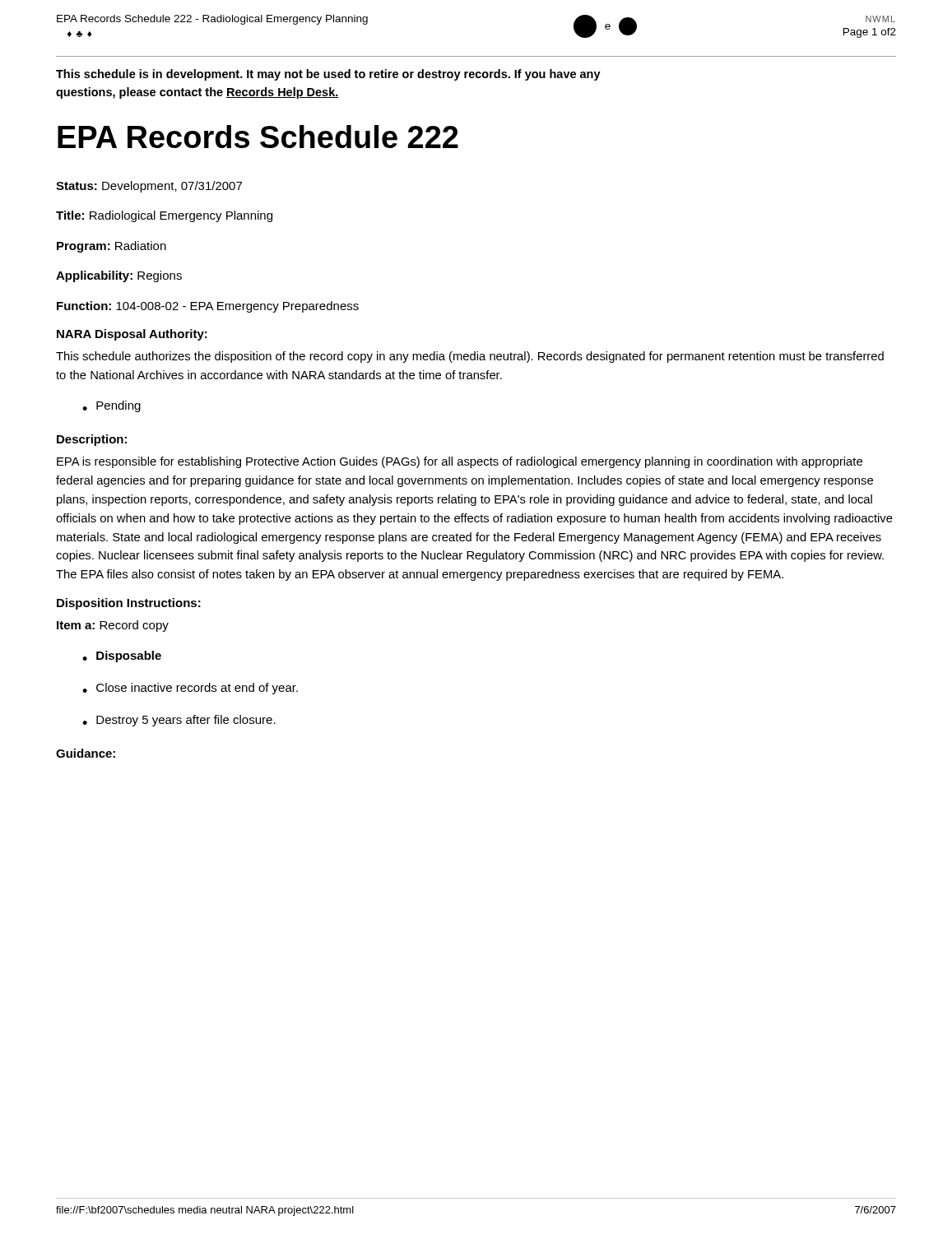
Task: Locate the text "Status: Development, 07/31/2007"
Action: click(149, 185)
